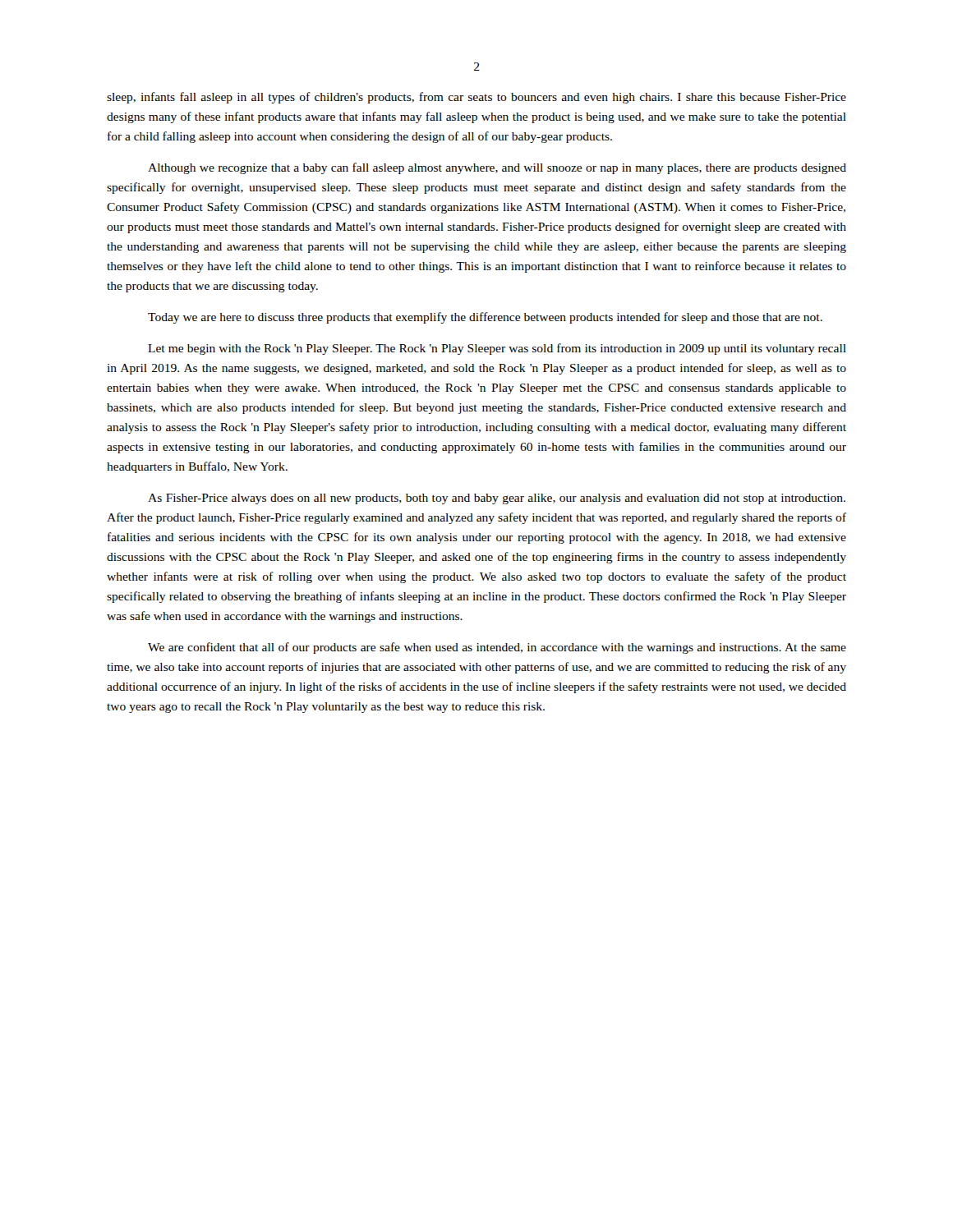Point to the text starting "As Fisher-Price always does on all new products,"
953x1232 pixels.
[476, 557]
